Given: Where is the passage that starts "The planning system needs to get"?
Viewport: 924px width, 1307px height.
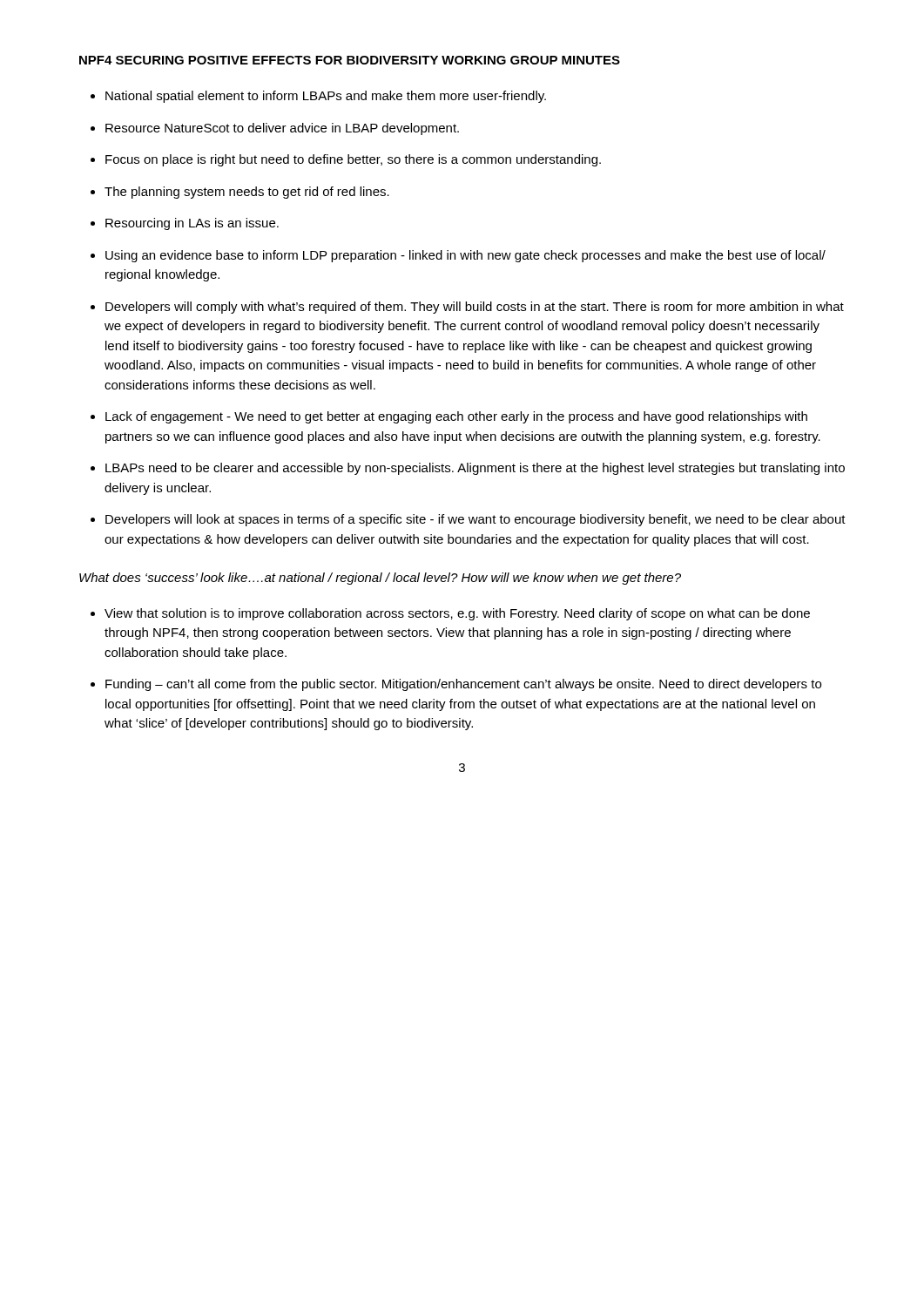Looking at the screenshot, I should coord(247,191).
